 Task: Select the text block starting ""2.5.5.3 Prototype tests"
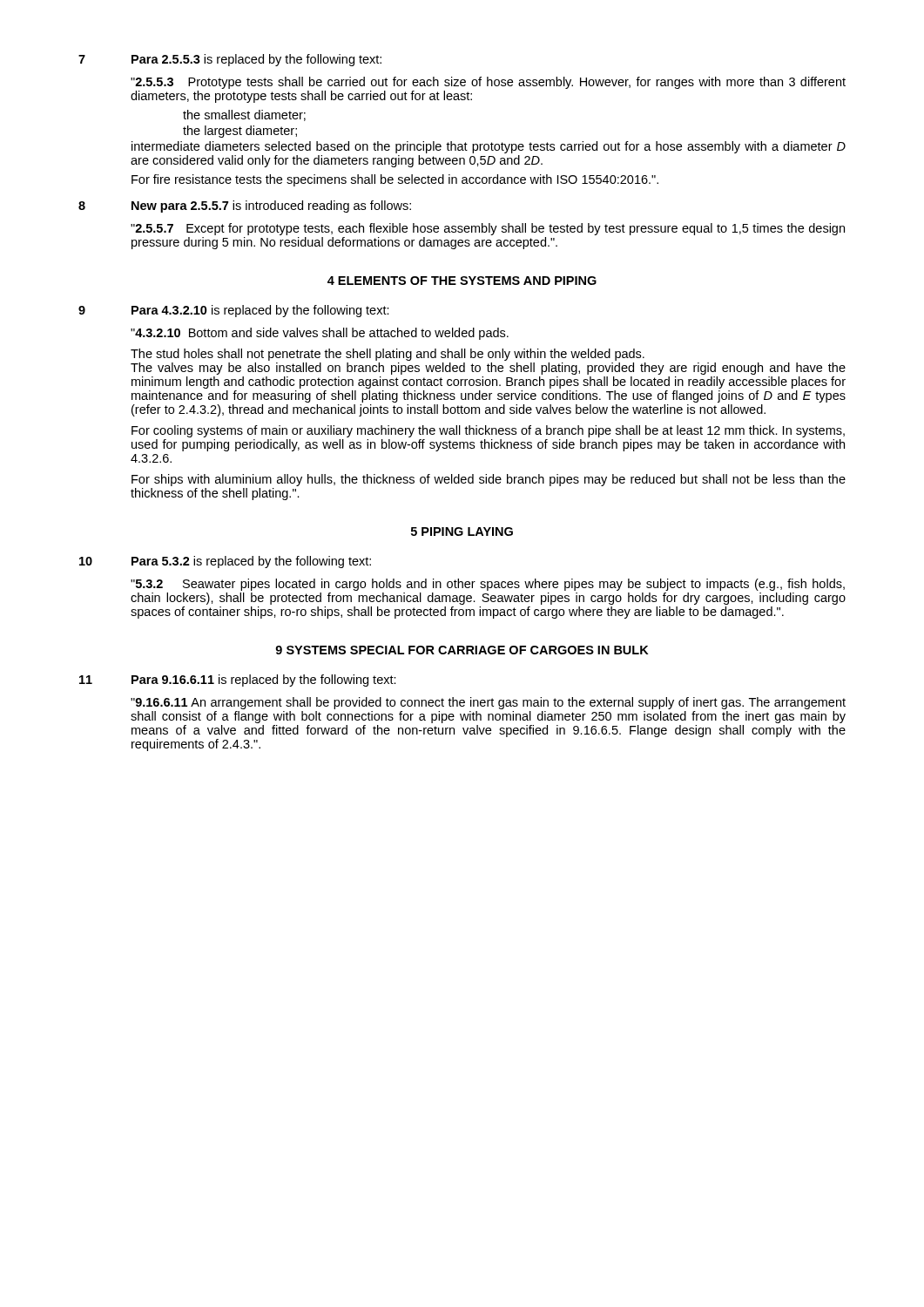coord(488,89)
